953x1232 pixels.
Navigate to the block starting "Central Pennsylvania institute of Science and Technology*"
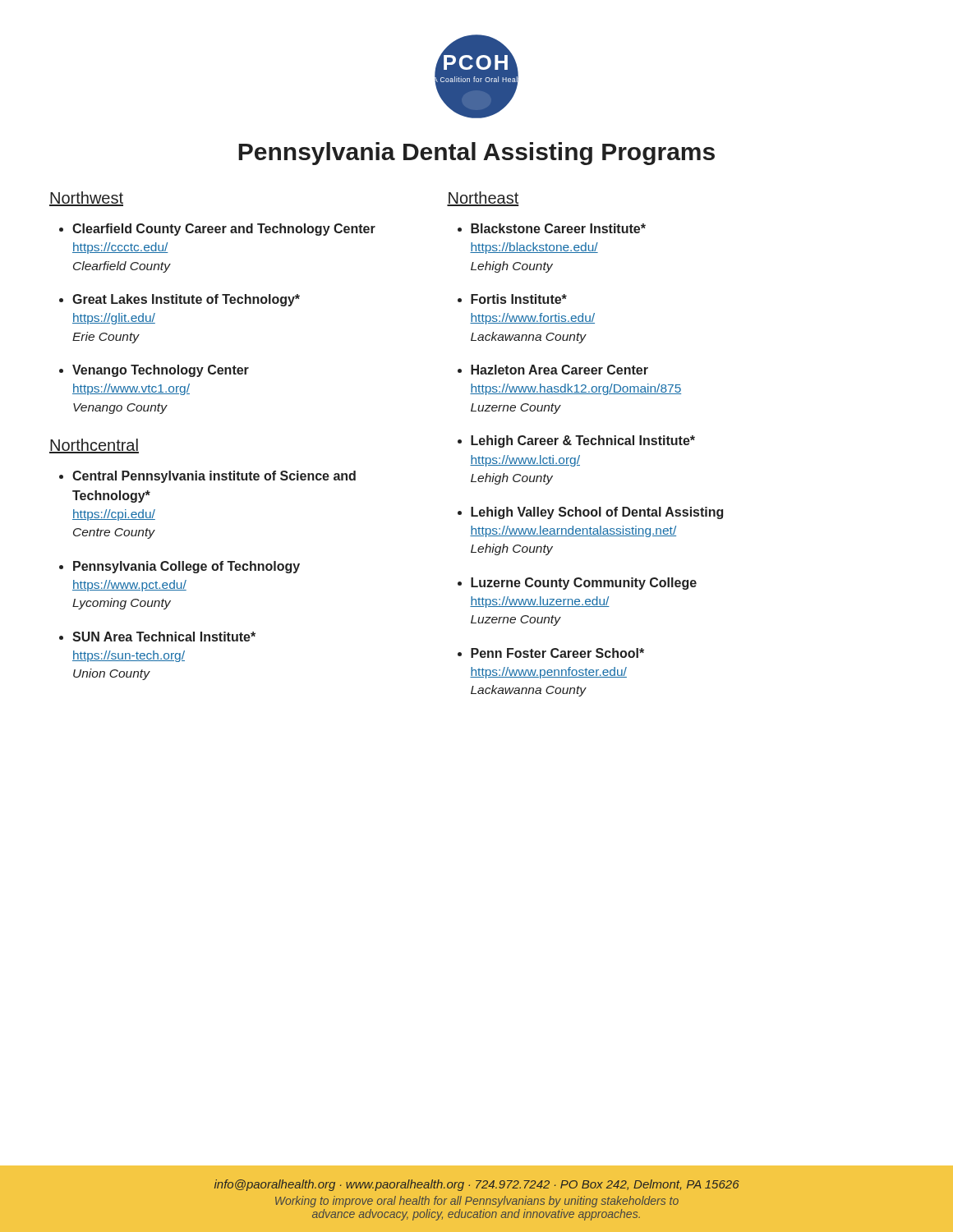214,477
